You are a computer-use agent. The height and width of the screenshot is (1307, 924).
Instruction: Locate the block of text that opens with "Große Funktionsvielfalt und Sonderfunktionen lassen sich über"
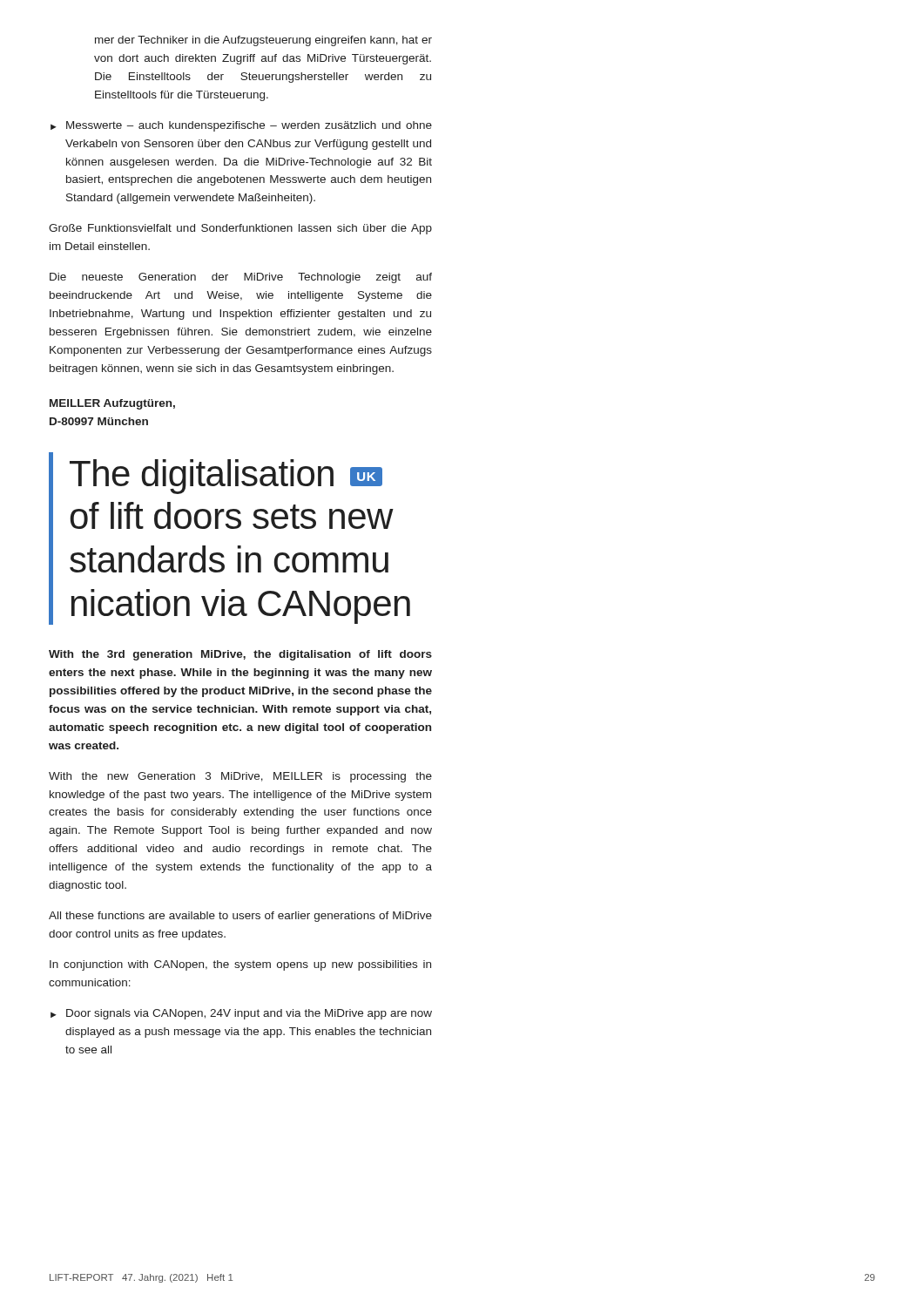240,237
